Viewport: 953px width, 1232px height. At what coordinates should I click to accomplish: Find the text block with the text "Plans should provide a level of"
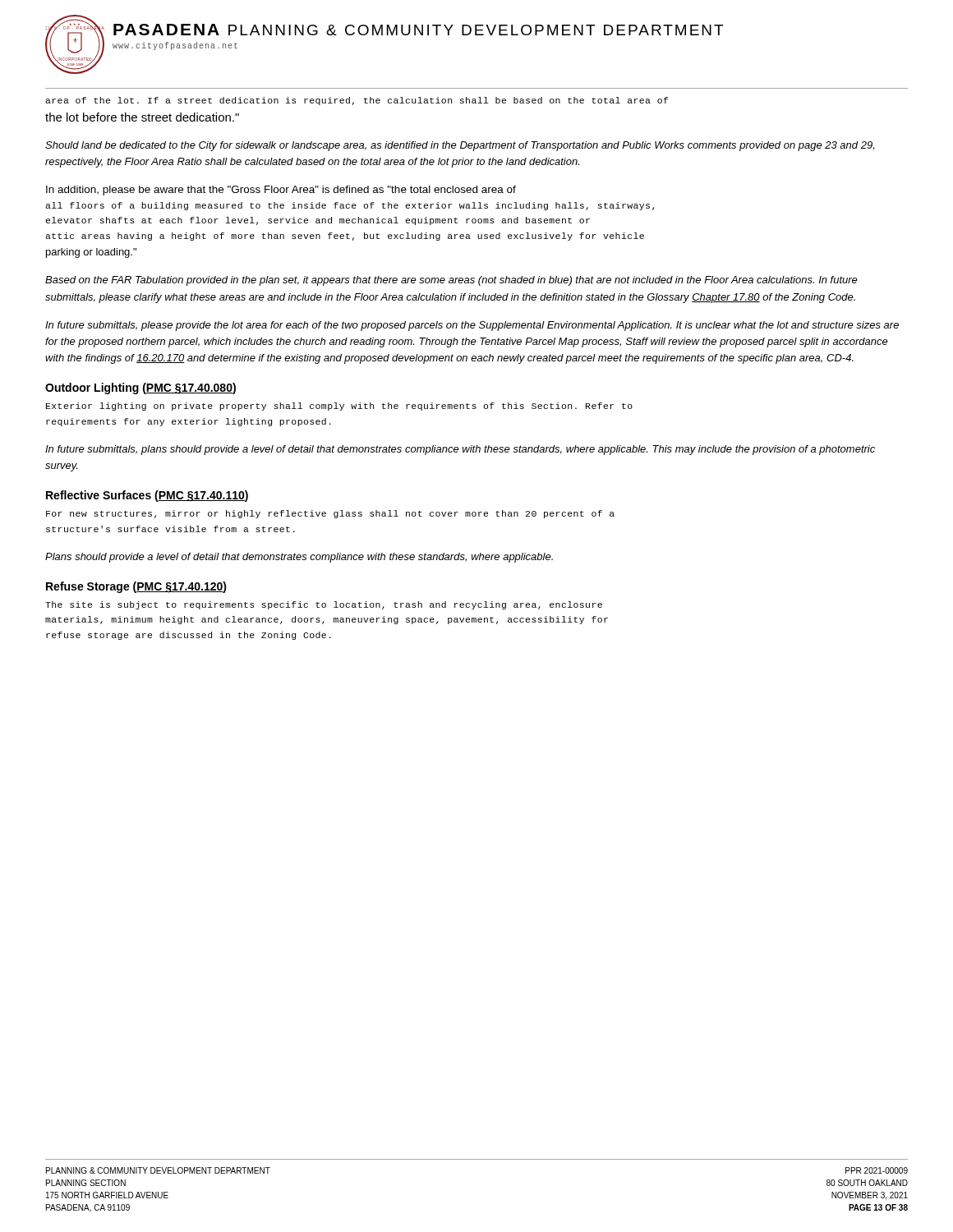(x=300, y=556)
